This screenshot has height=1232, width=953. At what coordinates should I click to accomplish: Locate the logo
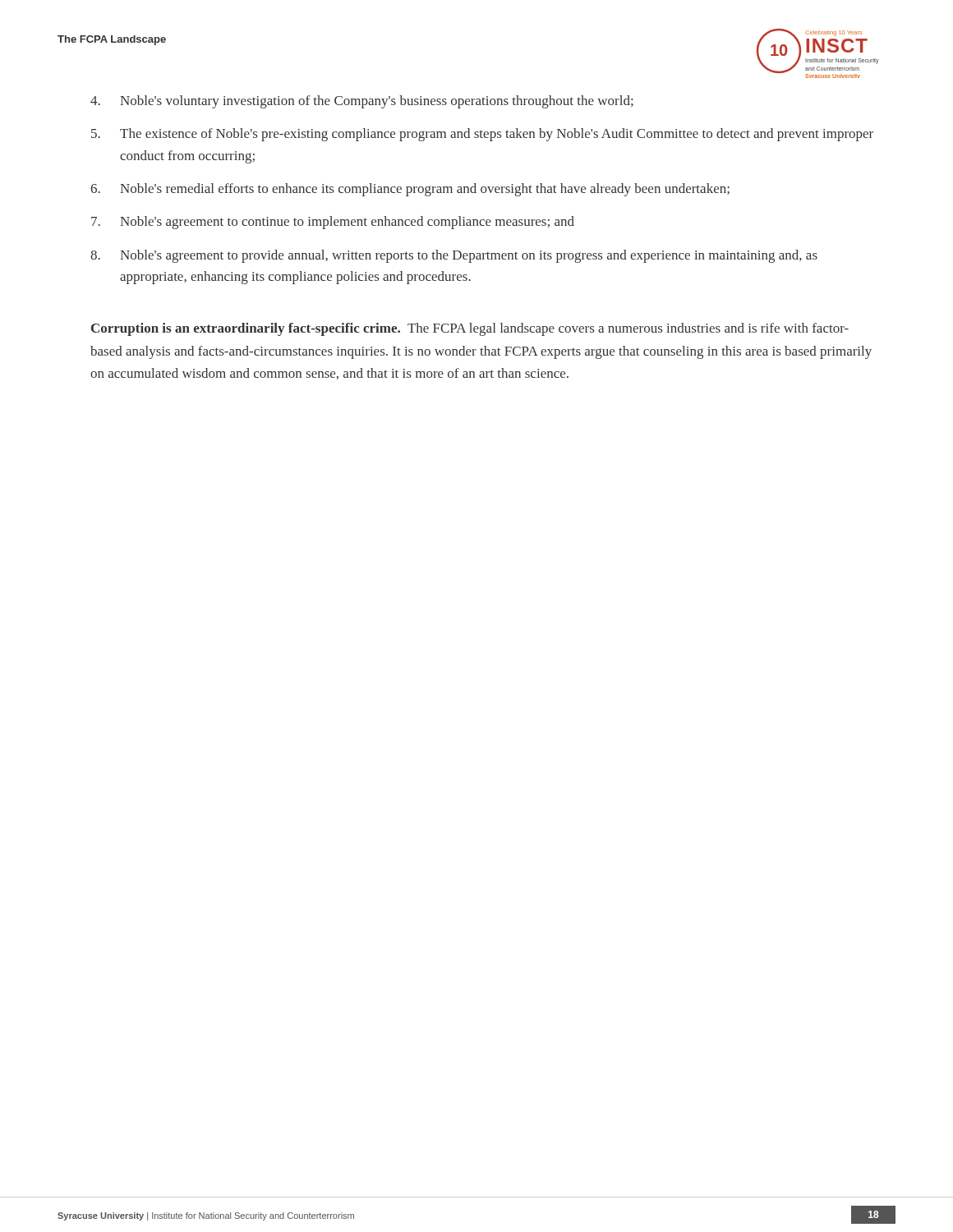pos(826,53)
